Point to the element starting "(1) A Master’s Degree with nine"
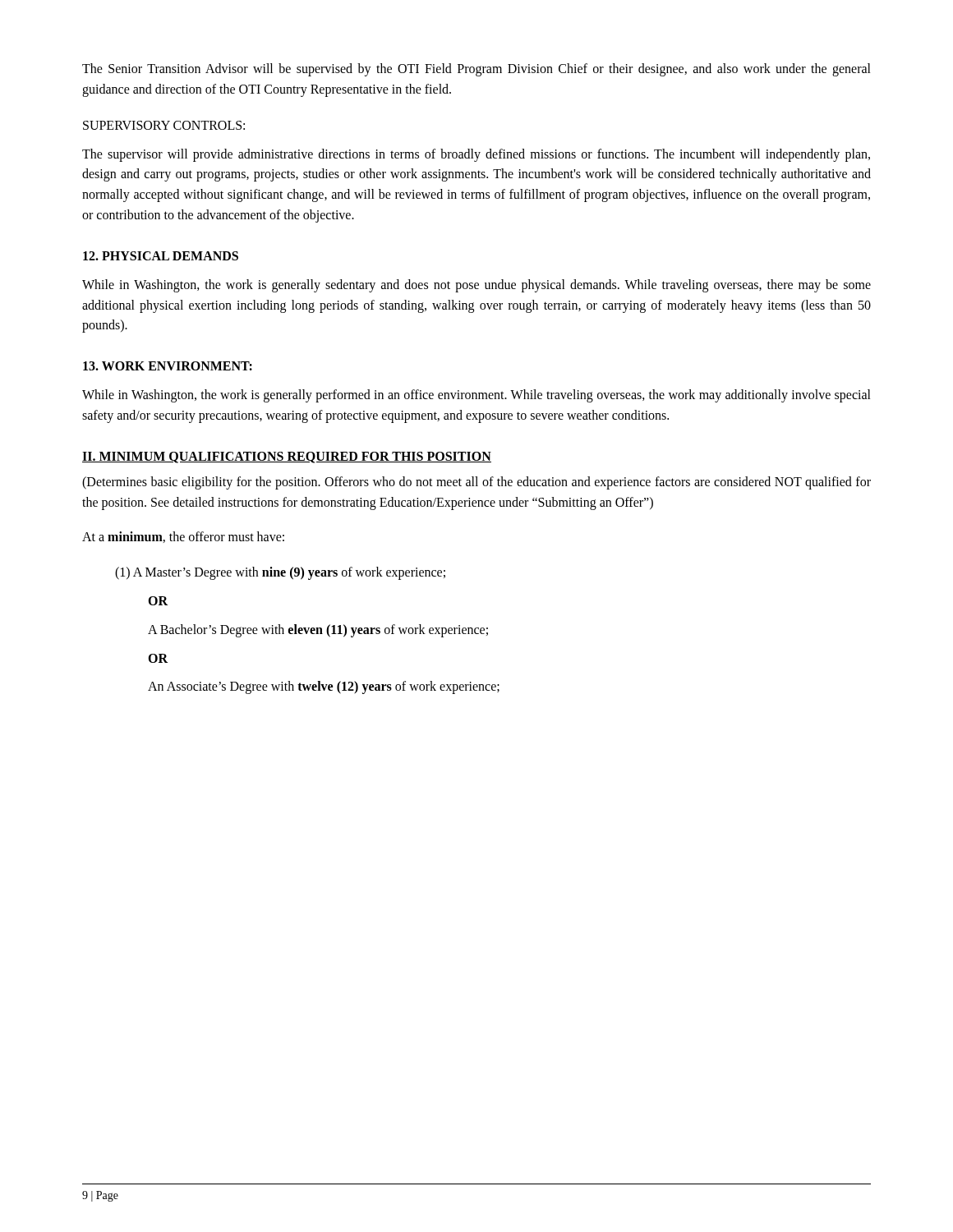Viewport: 953px width, 1232px height. [x=281, y=572]
